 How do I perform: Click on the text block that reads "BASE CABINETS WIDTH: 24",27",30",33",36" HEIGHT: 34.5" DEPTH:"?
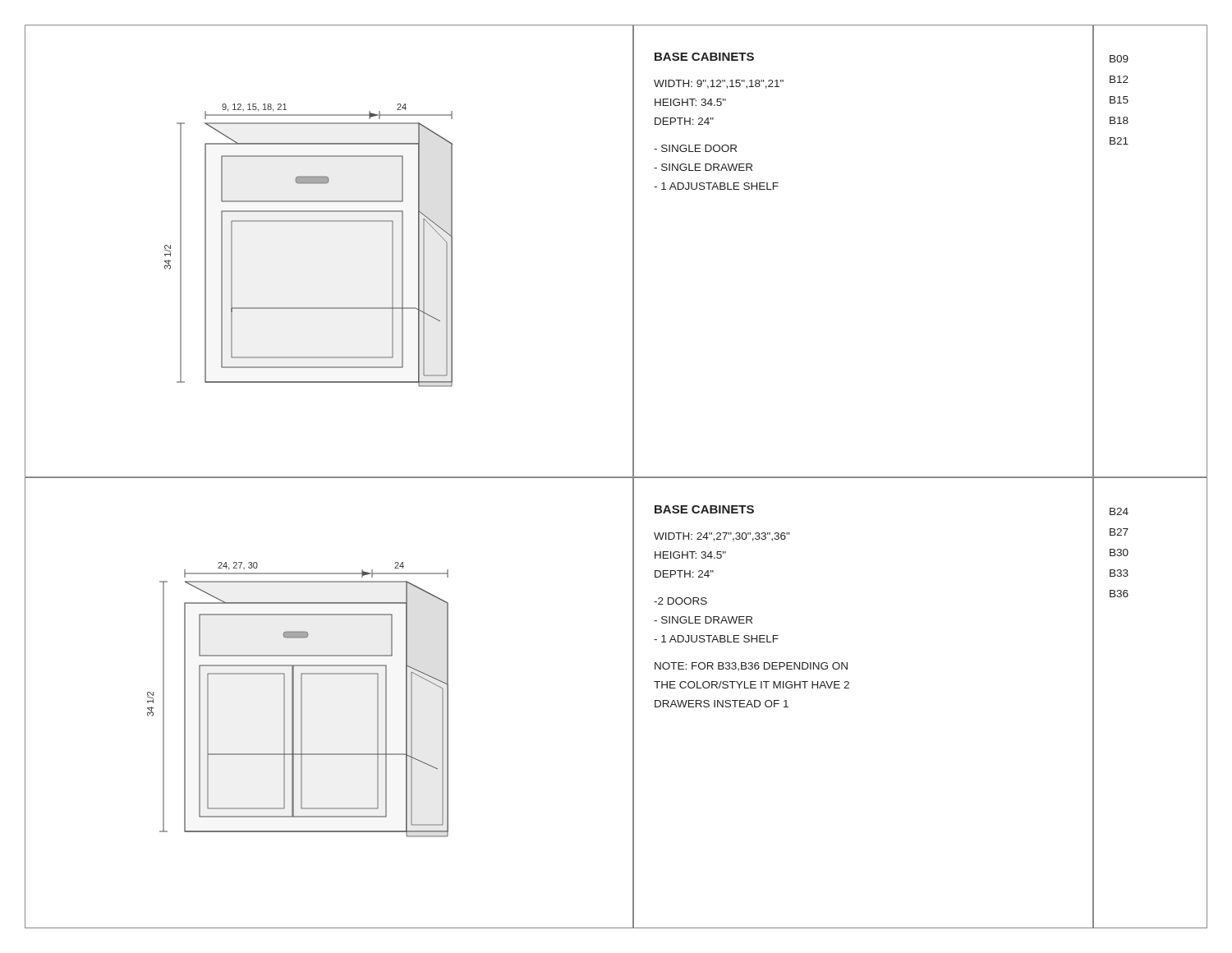[x=704, y=509]
